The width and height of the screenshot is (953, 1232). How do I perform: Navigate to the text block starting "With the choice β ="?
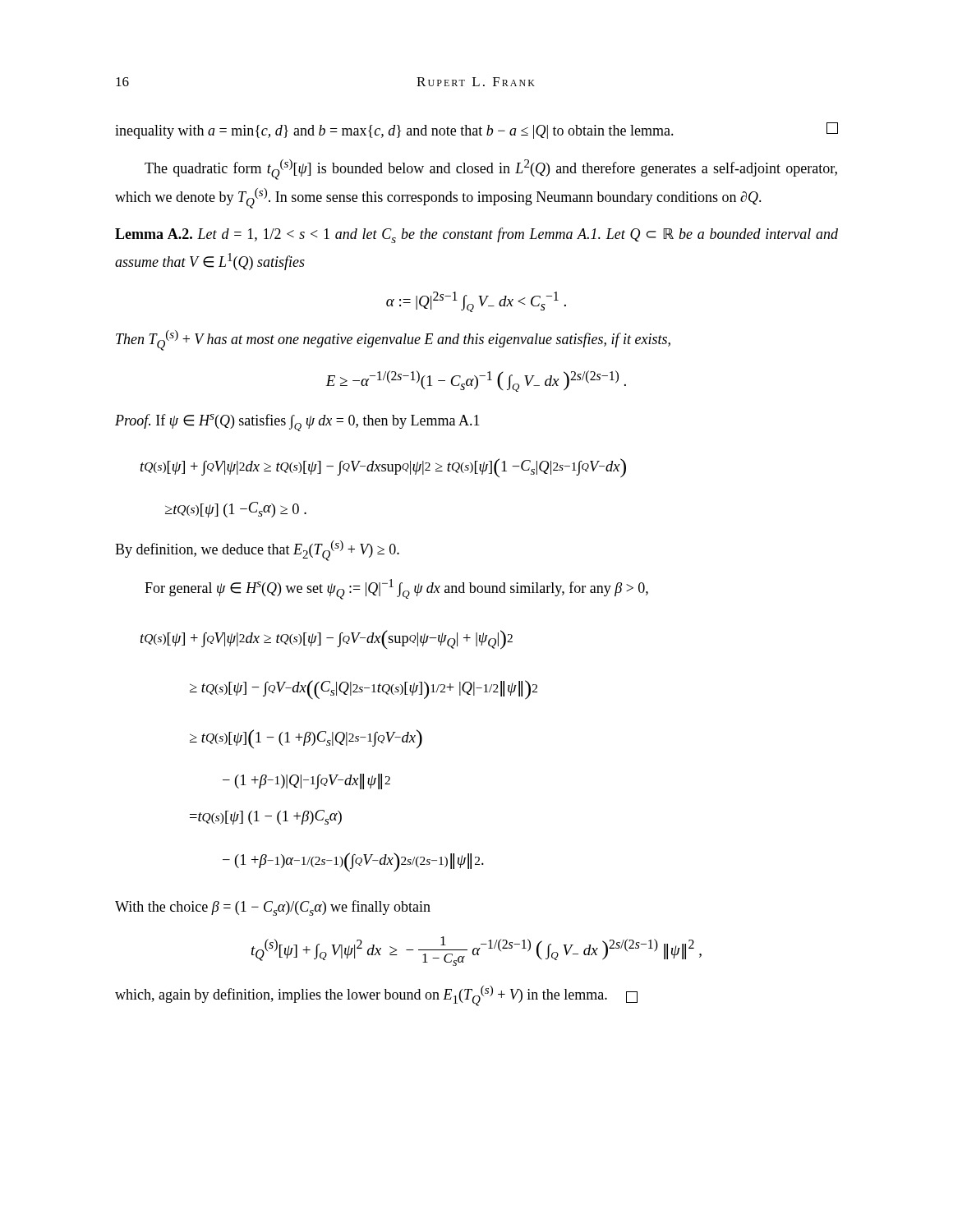tap(273, 908)
